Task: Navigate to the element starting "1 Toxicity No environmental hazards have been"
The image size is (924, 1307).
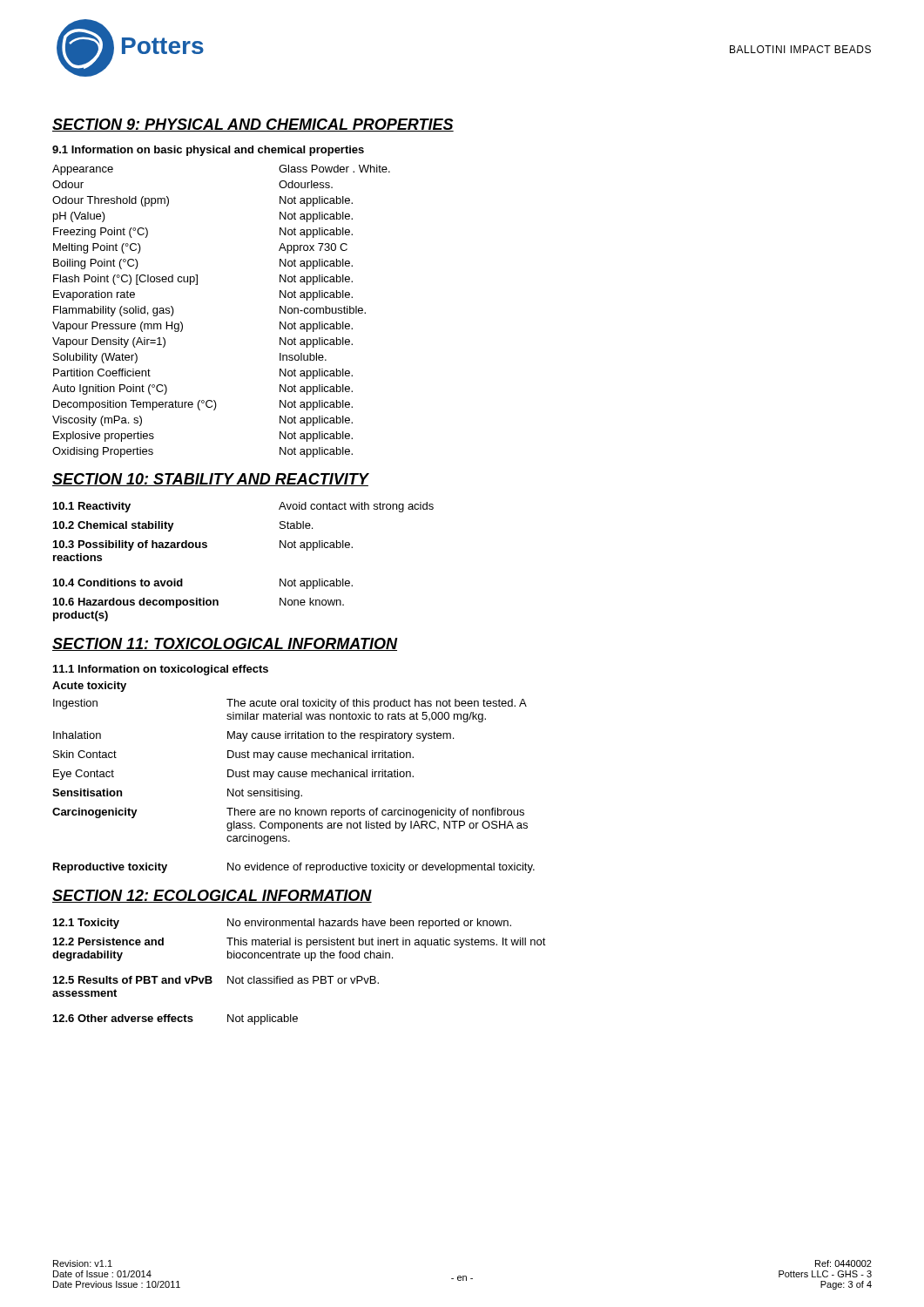Action: (282, 924)
